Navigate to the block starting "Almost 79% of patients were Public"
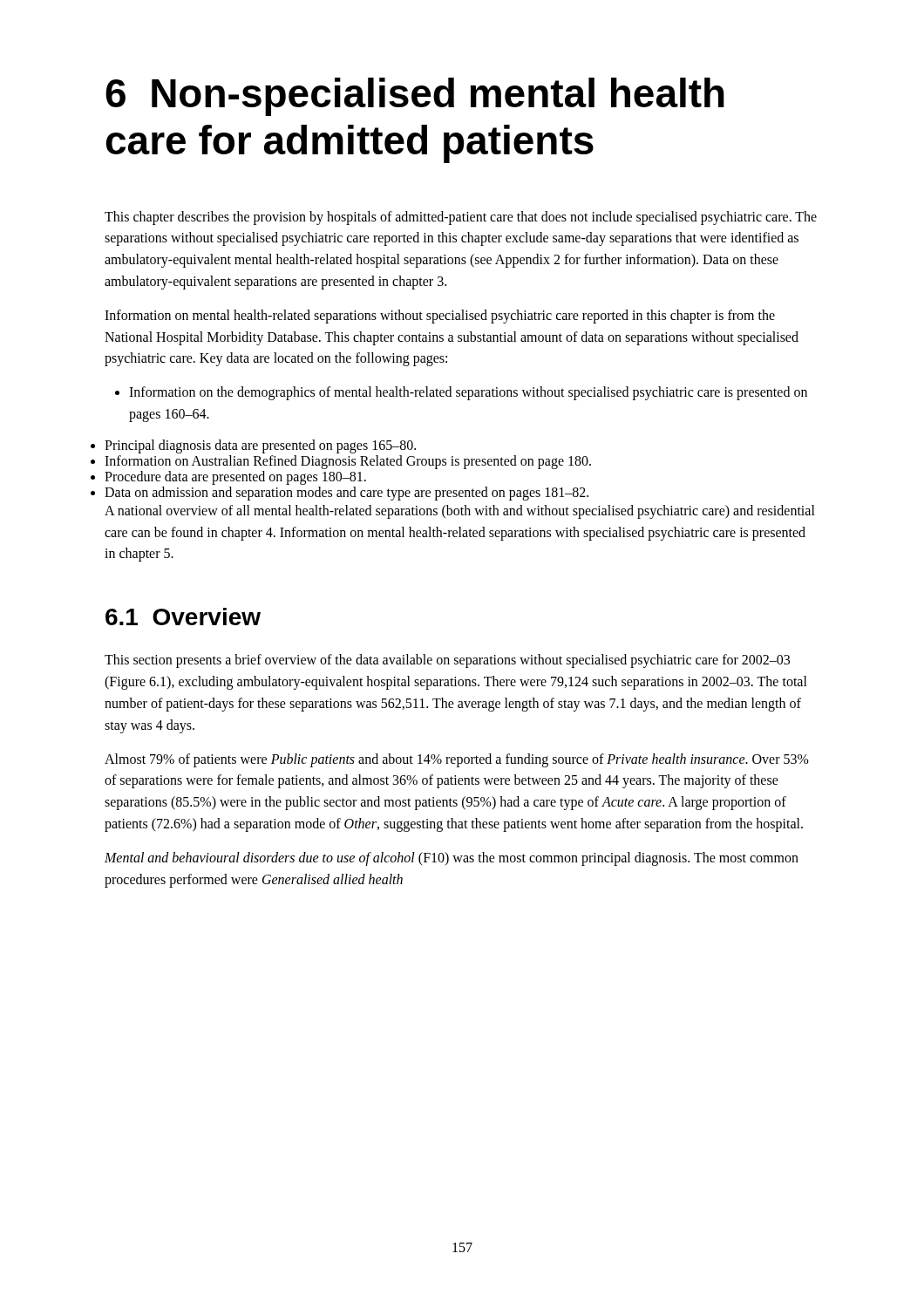Screen dimensions: 1308x924 462,792
